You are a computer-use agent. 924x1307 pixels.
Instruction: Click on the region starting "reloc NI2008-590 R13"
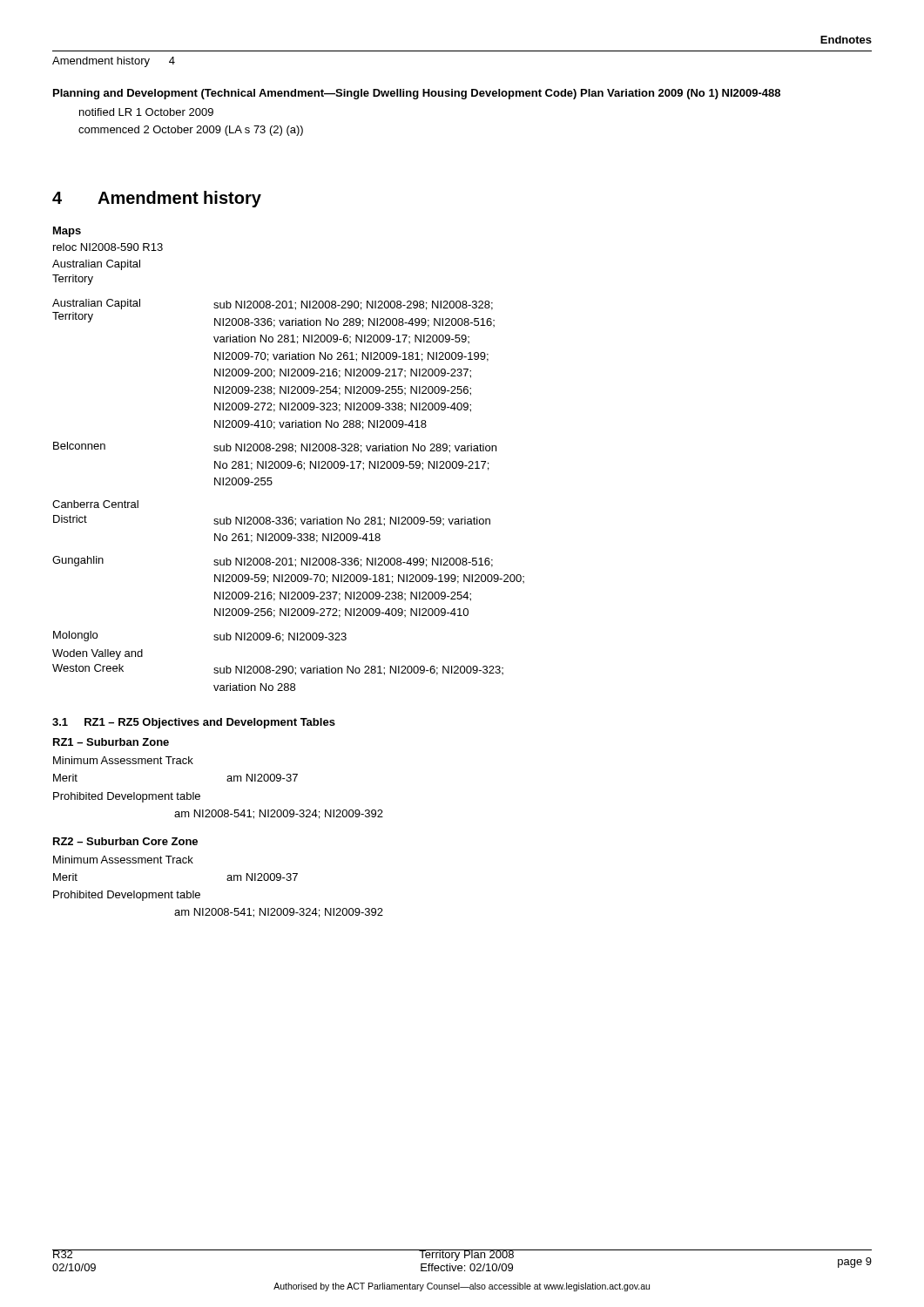pyautogui.click(x=108, y=247)
